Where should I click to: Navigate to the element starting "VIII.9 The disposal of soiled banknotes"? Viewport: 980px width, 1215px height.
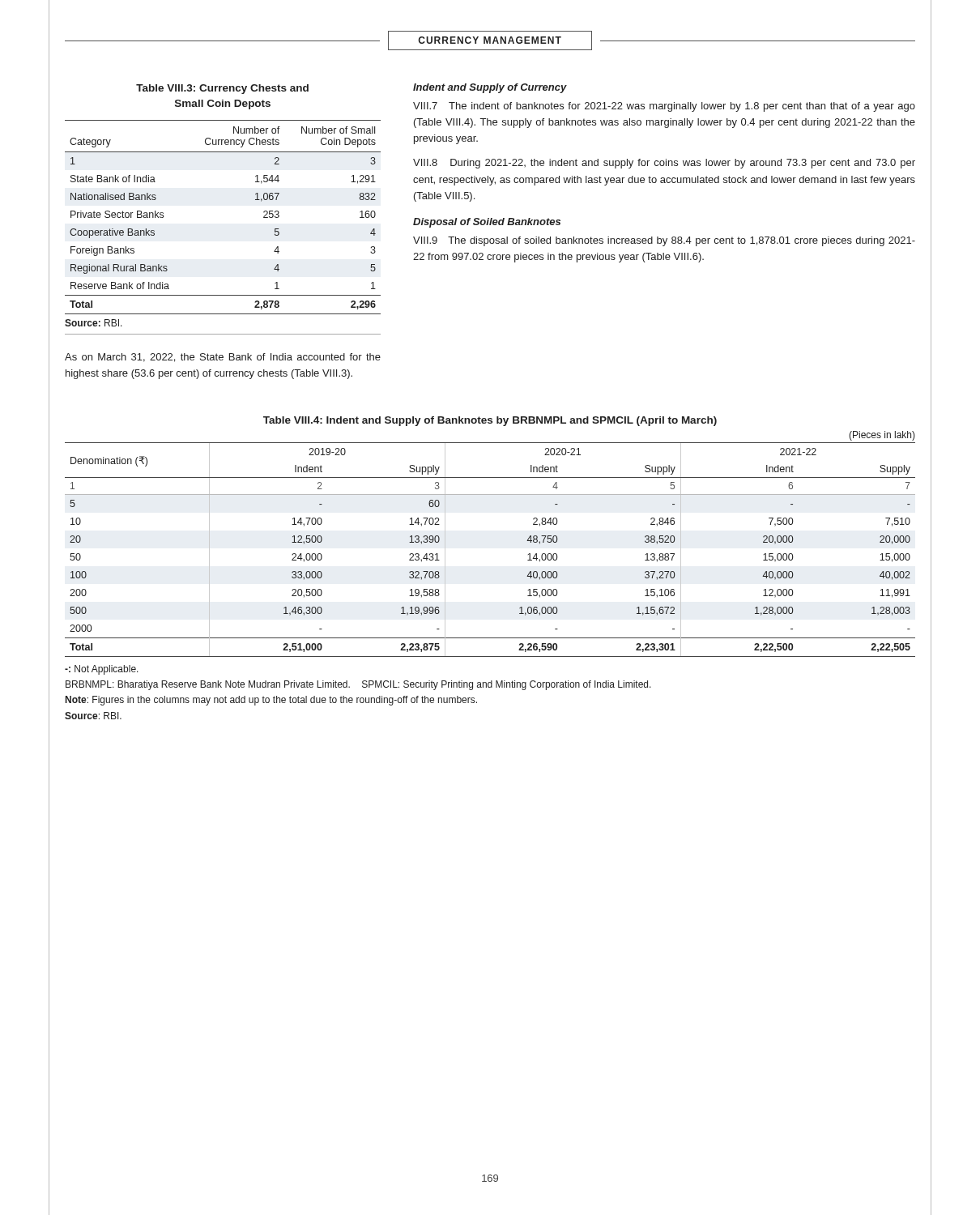664,248
